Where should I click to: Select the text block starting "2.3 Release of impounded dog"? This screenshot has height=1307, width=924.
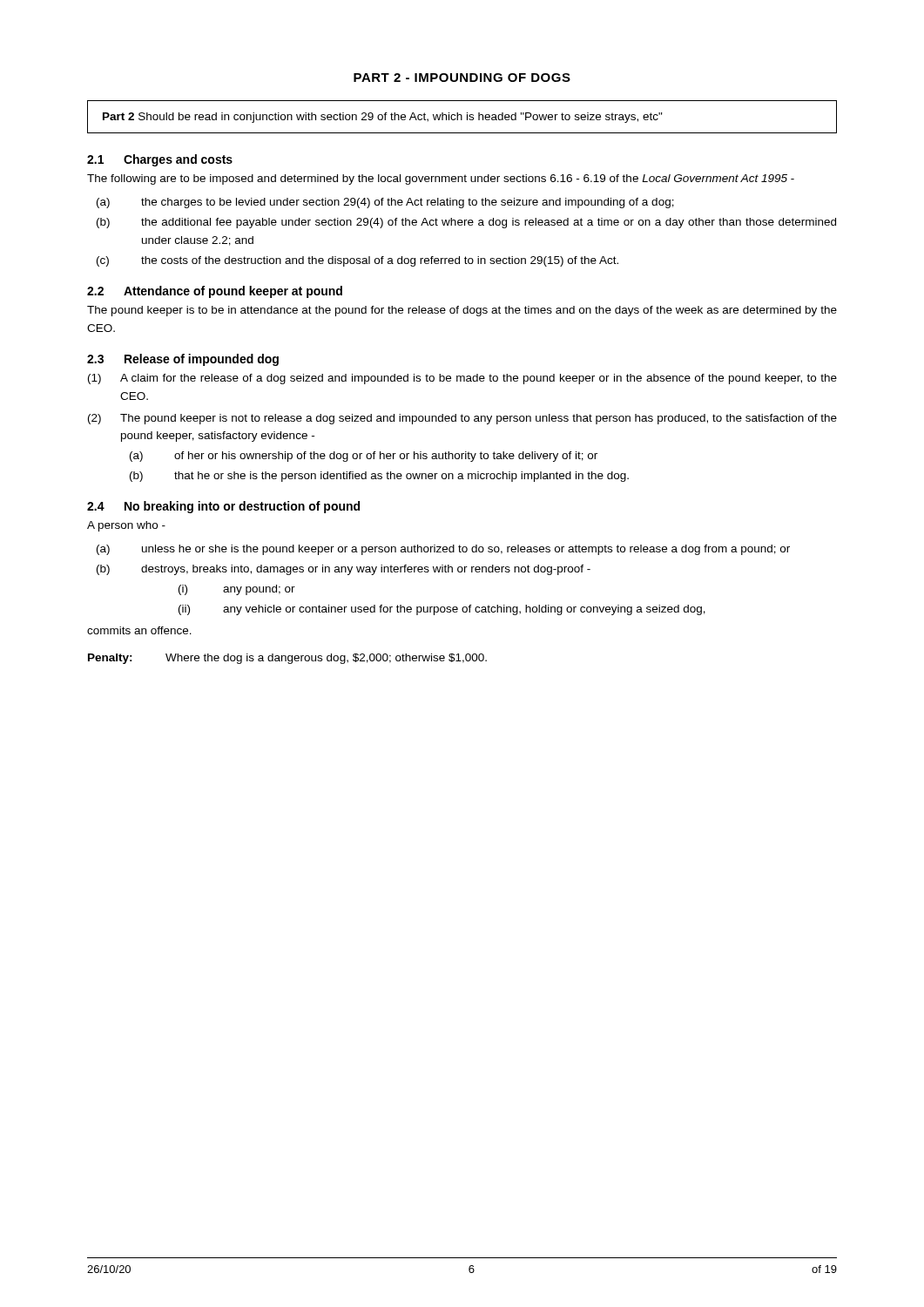coord(183,359)
